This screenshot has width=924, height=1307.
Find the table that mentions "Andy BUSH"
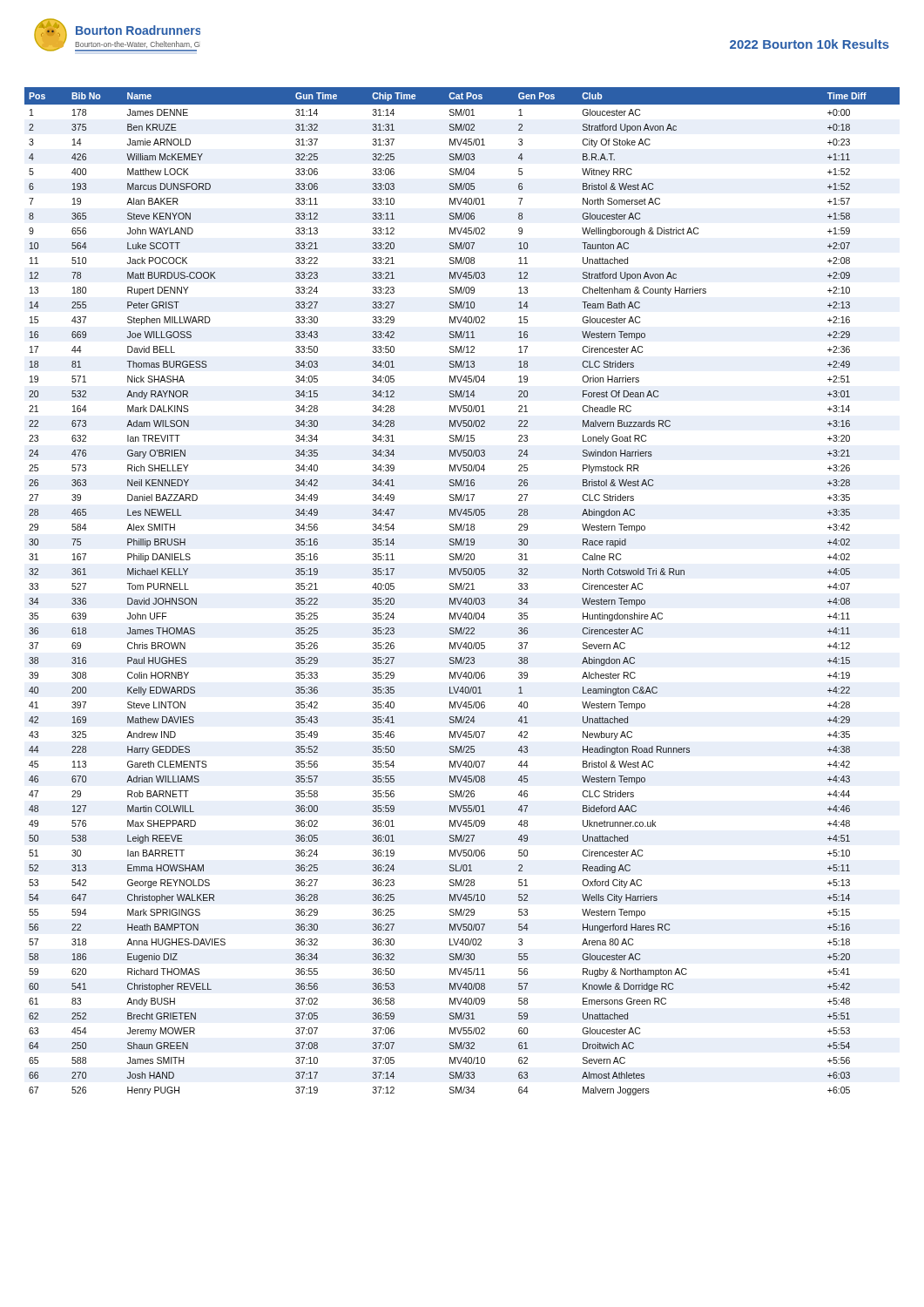(462, 592)
